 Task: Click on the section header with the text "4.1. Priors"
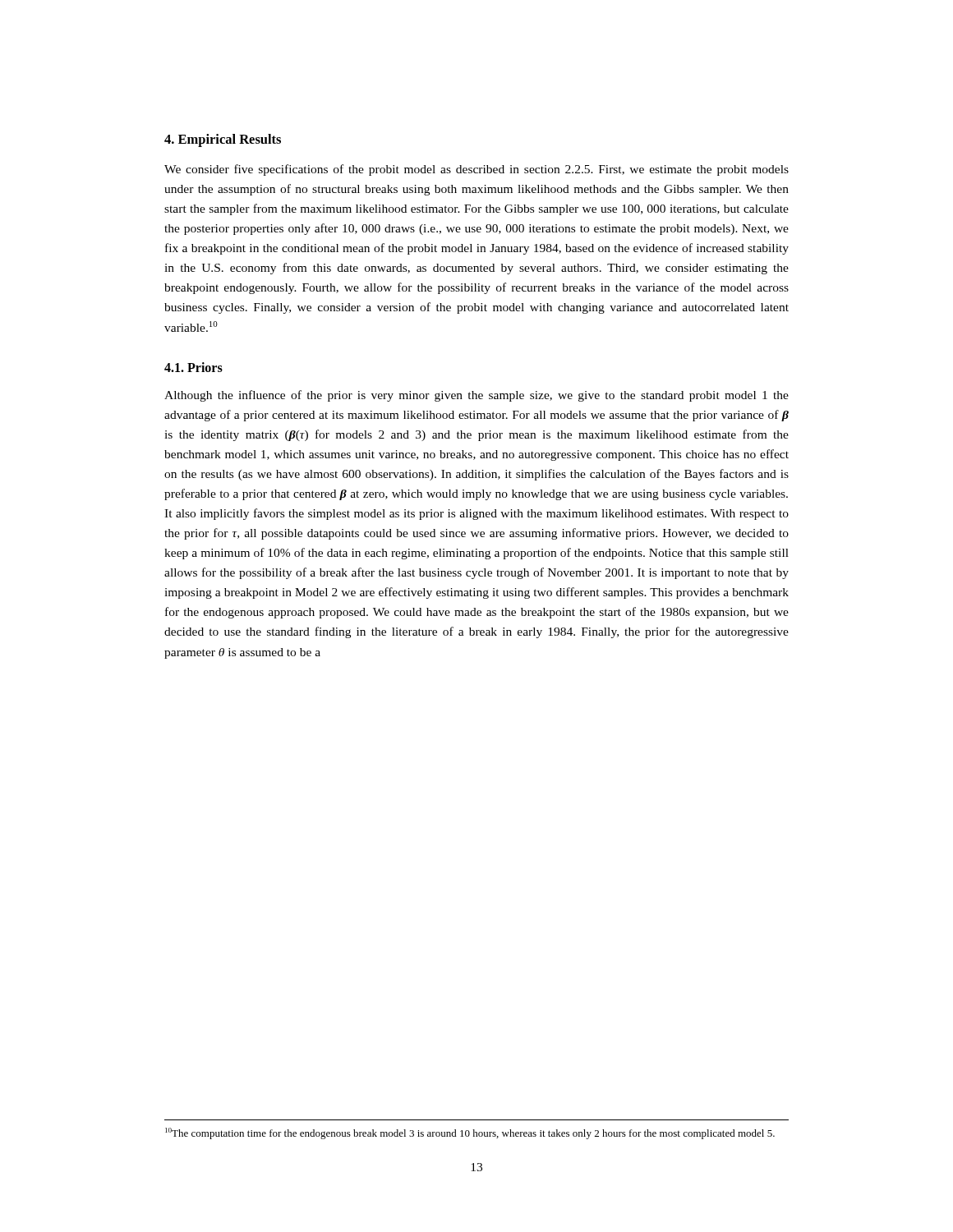click(x=193, y=368)
